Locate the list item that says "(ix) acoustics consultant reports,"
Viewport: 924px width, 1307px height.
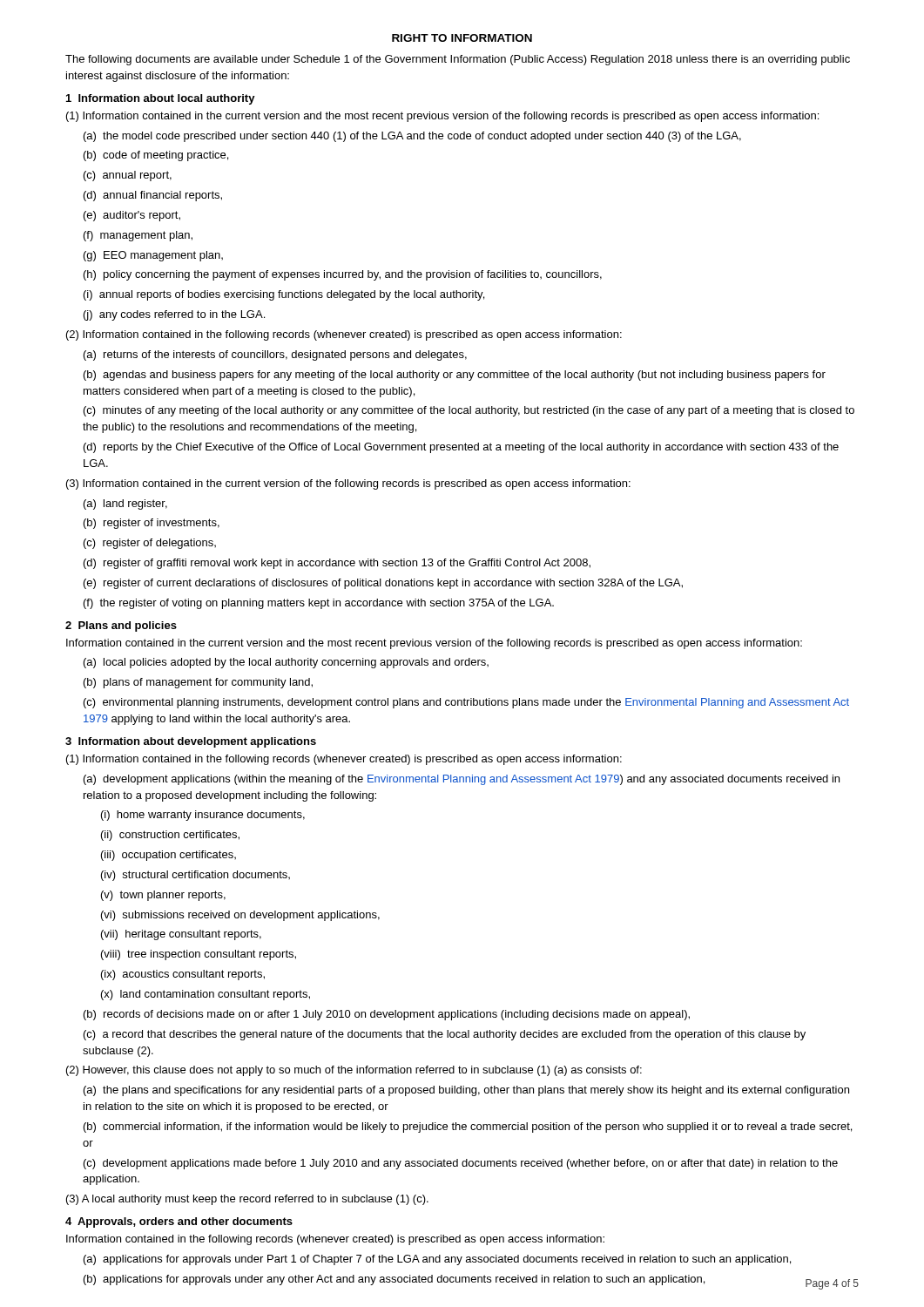183,975
